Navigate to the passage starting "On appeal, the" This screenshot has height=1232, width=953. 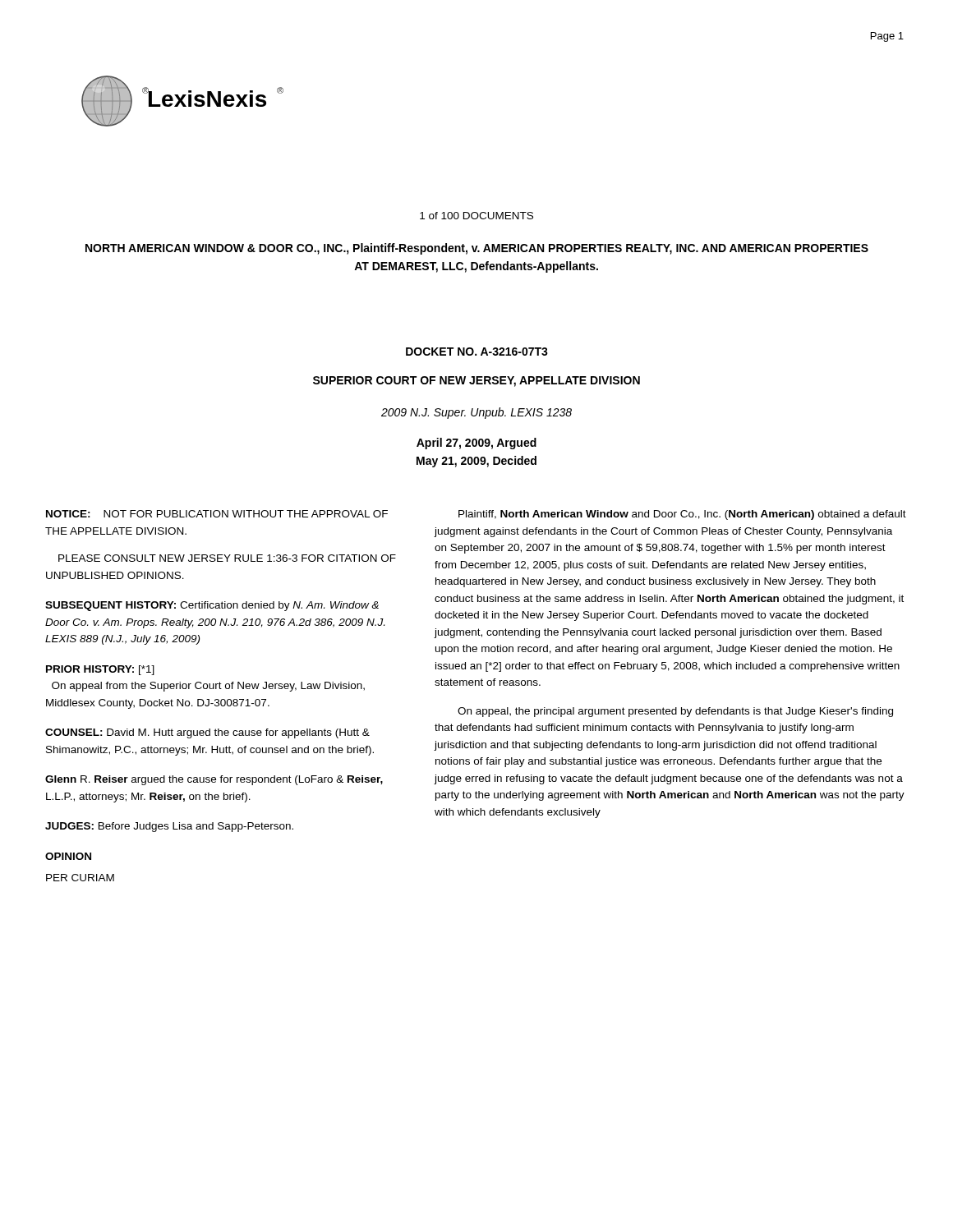coord(669,761)
